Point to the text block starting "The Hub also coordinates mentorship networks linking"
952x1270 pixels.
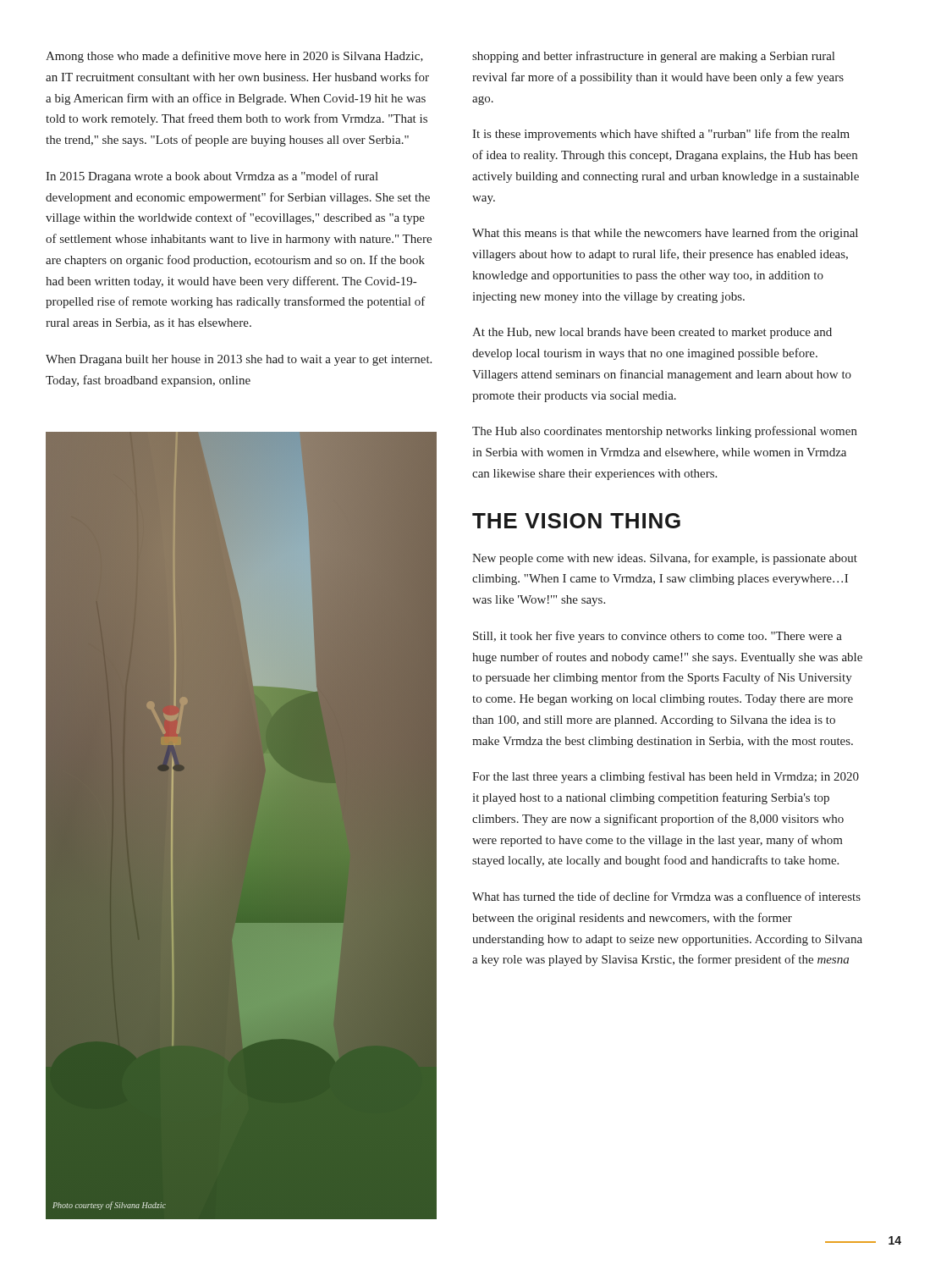click(x=665, y=452)
